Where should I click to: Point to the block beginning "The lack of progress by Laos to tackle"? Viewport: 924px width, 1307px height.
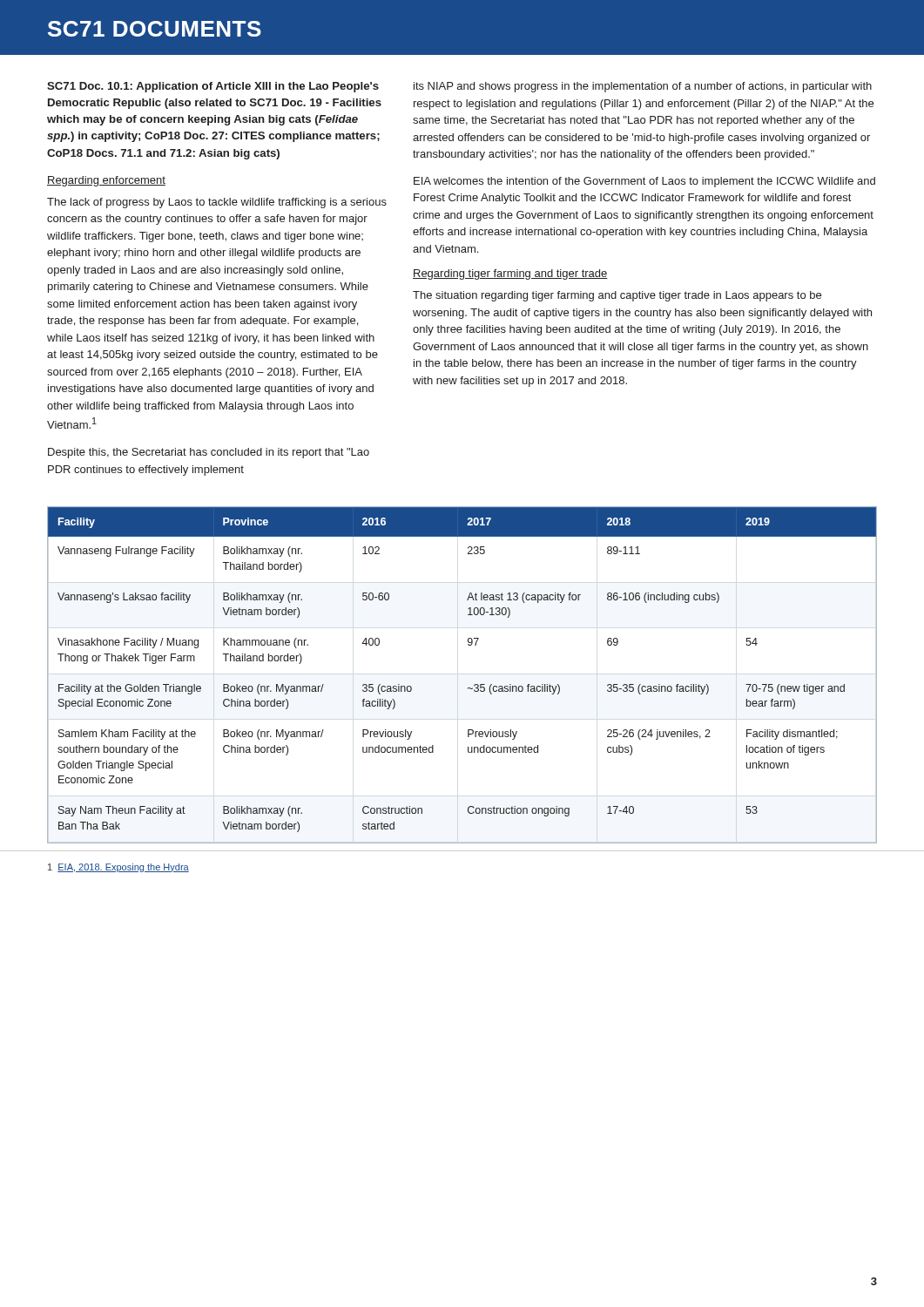[217, 335]
